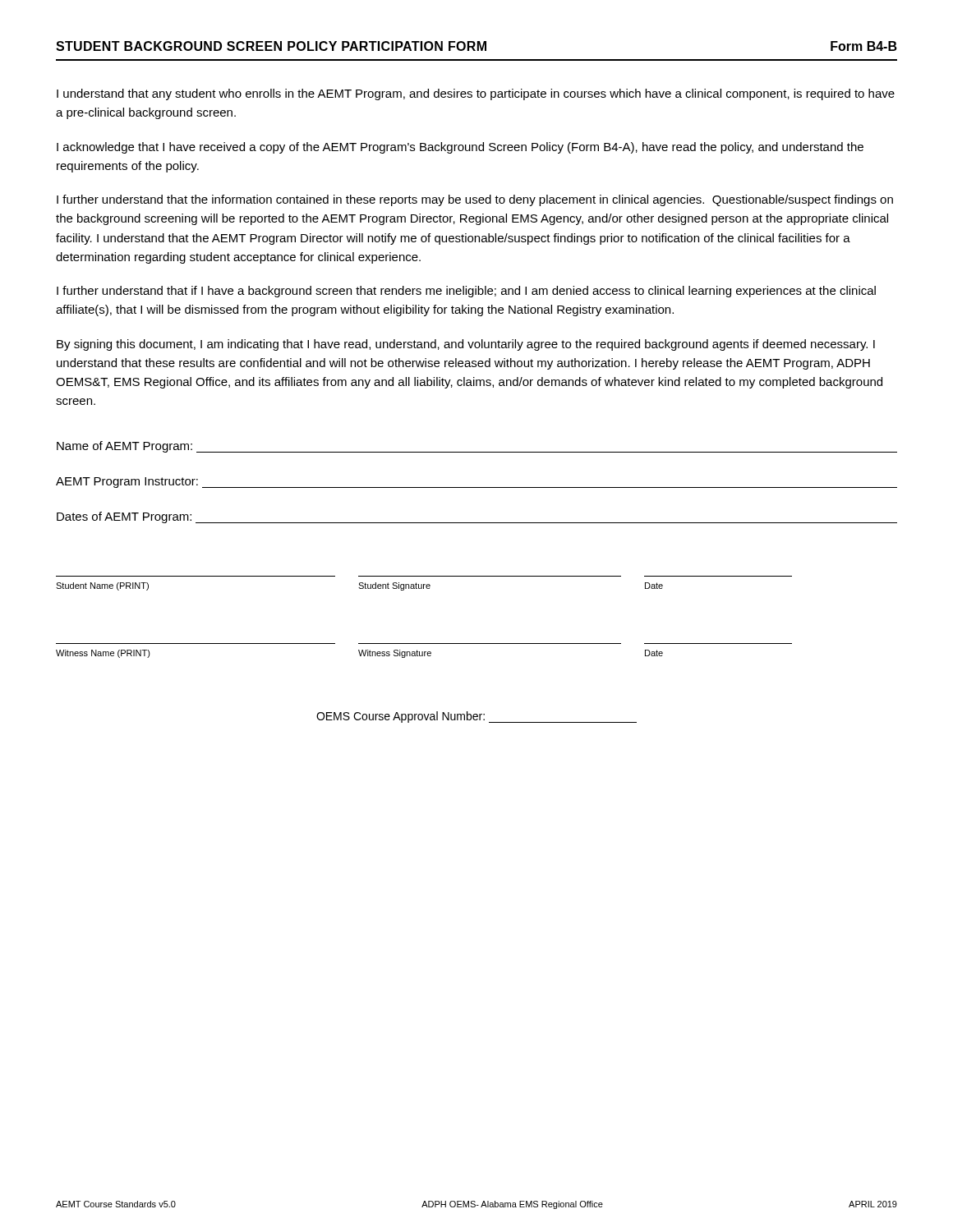The height and width of the screenshot is (1232, 953).
Task: Find the text block with the text "I acknowledge that"
Action: point(460,156)
